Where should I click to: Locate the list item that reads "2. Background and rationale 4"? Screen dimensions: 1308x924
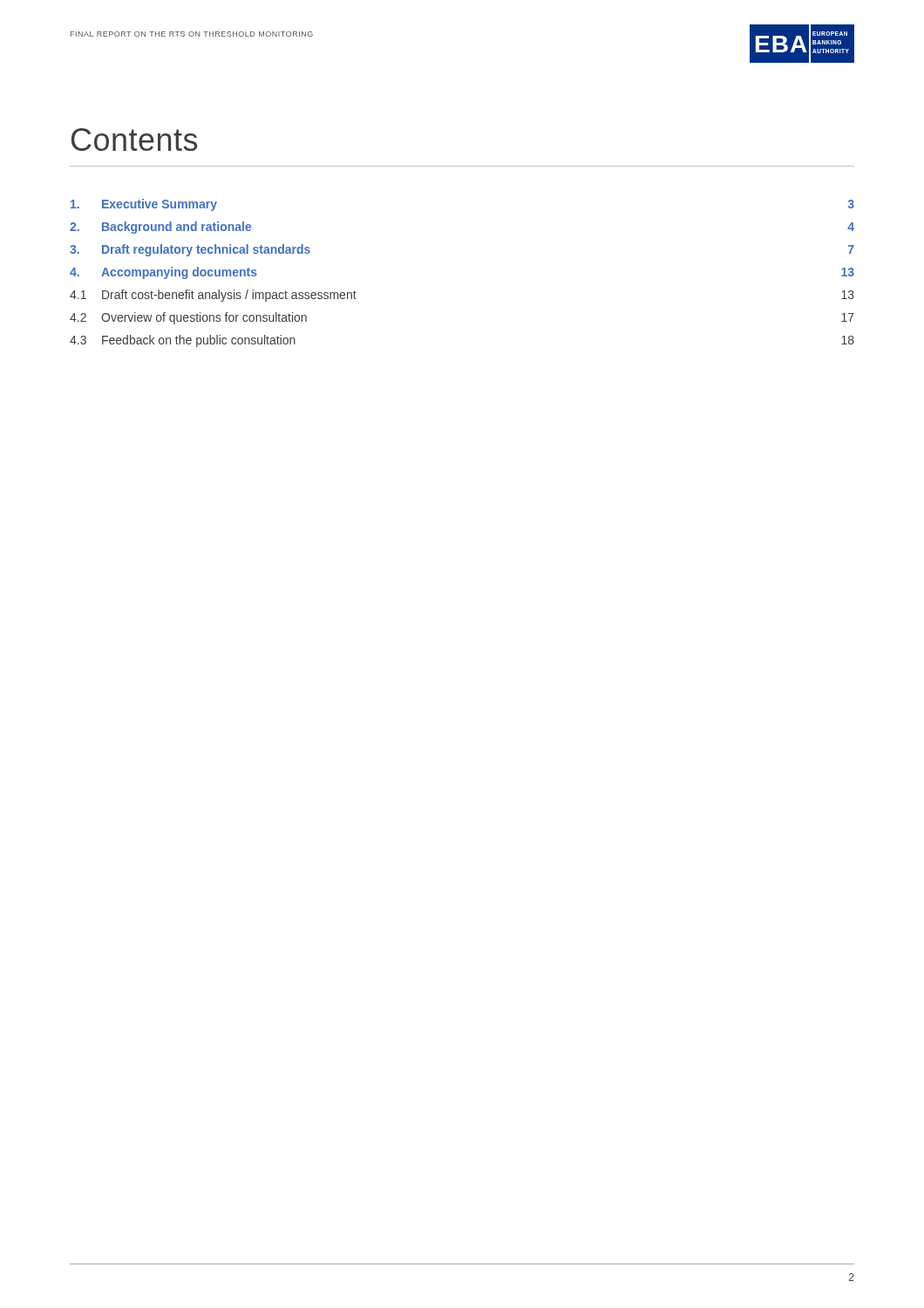(179, 227)
